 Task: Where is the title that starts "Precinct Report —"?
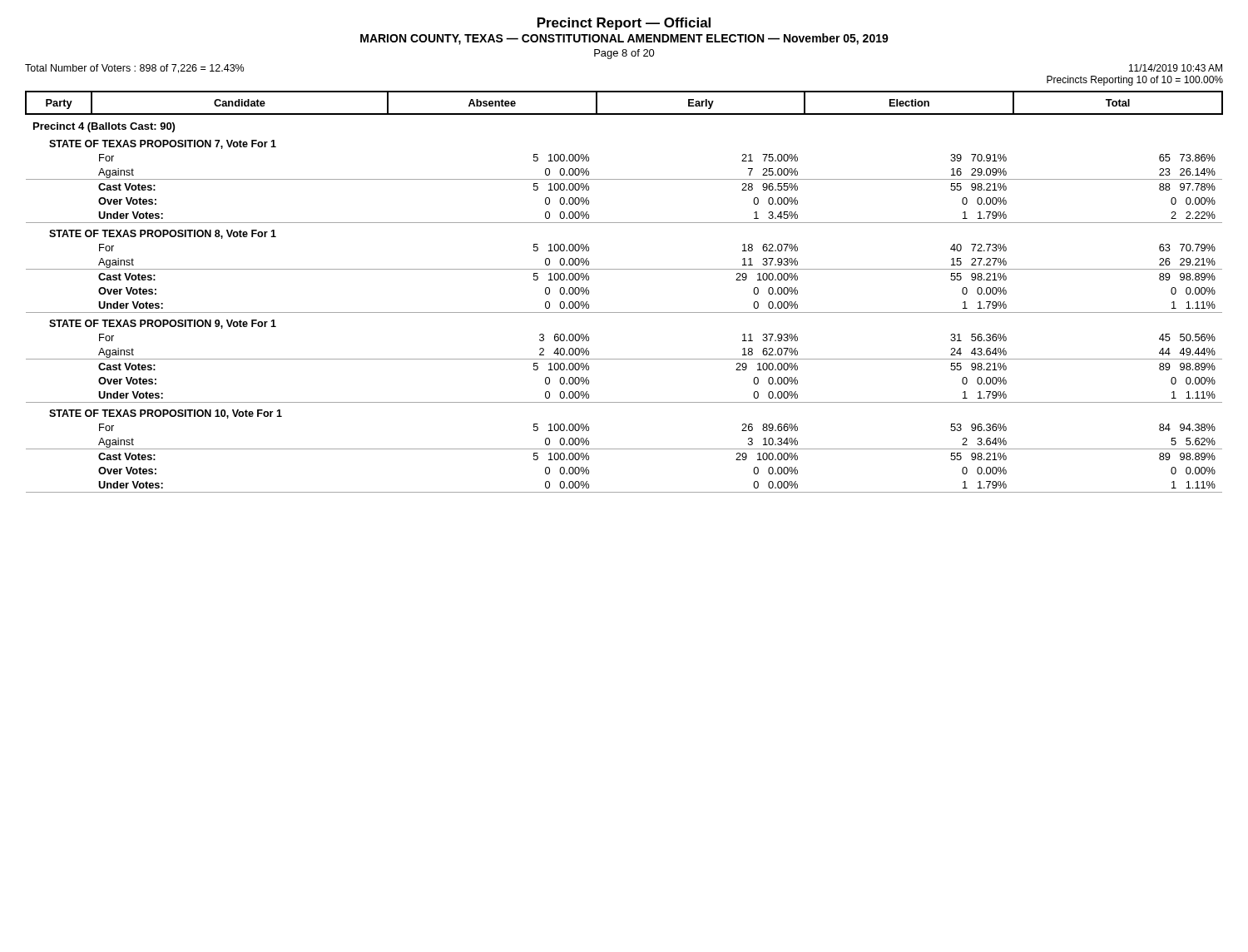624,37
